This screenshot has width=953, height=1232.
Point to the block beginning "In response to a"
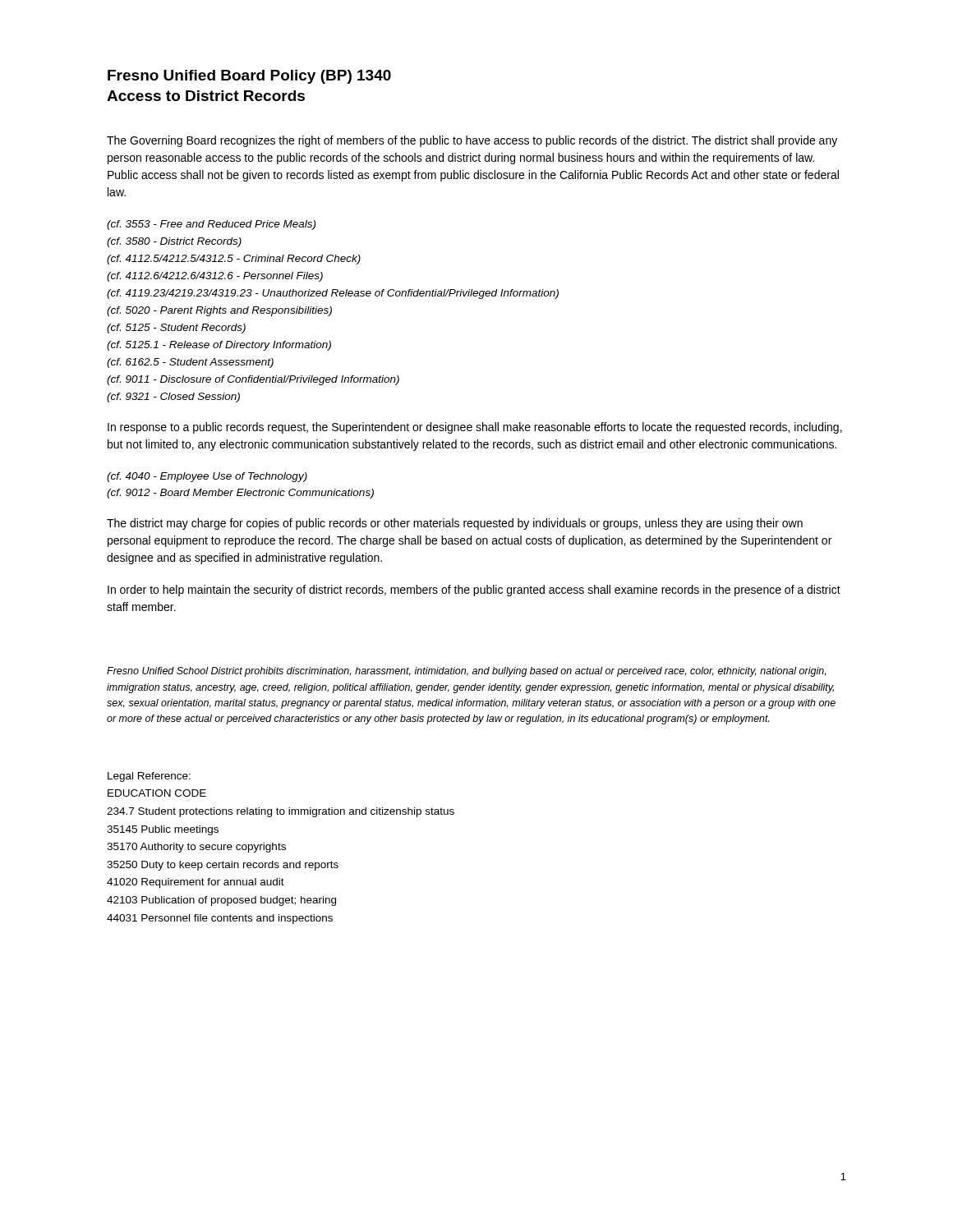(x=475, y=435)
